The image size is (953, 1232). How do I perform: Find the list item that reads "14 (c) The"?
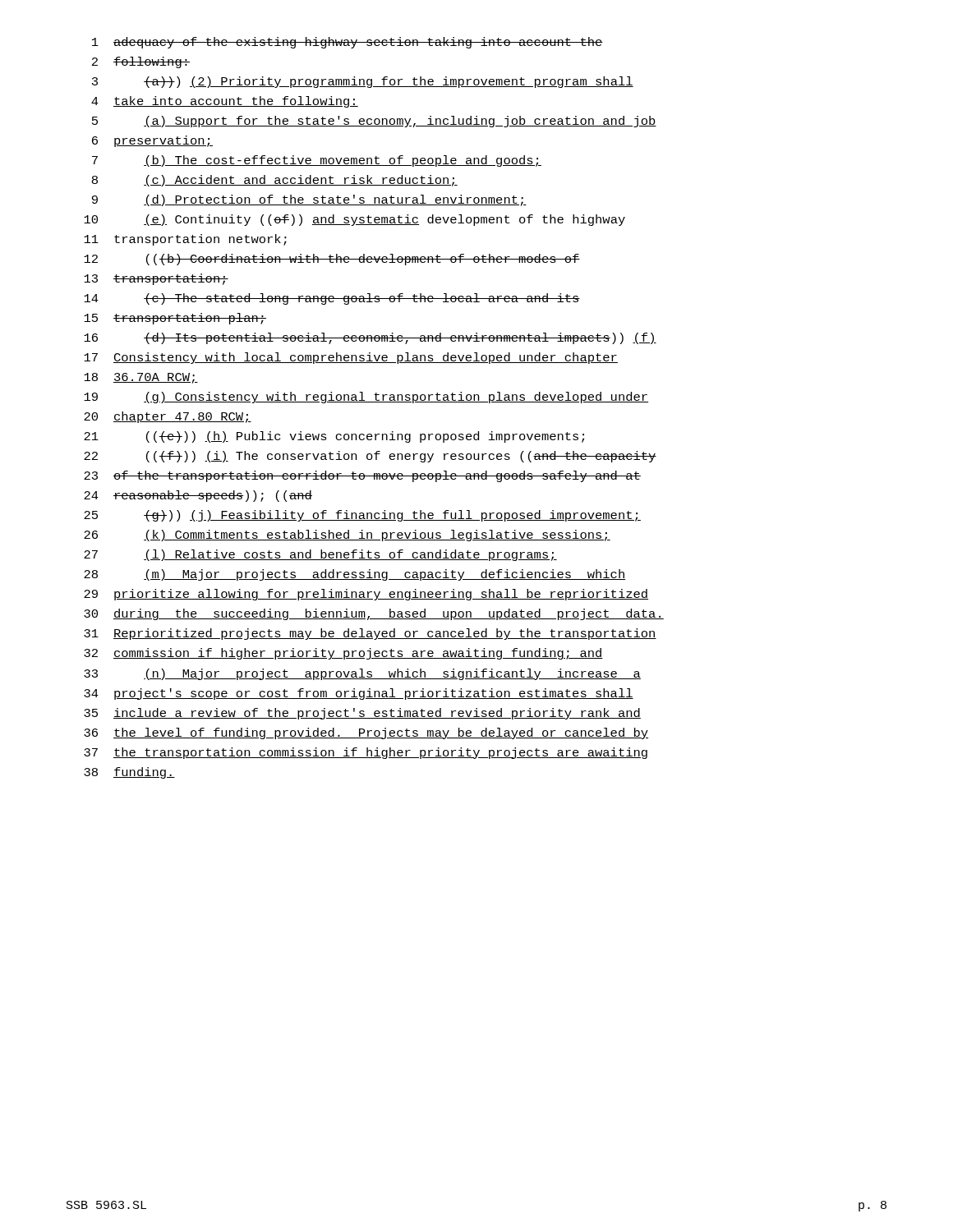[x=476, y=299]
